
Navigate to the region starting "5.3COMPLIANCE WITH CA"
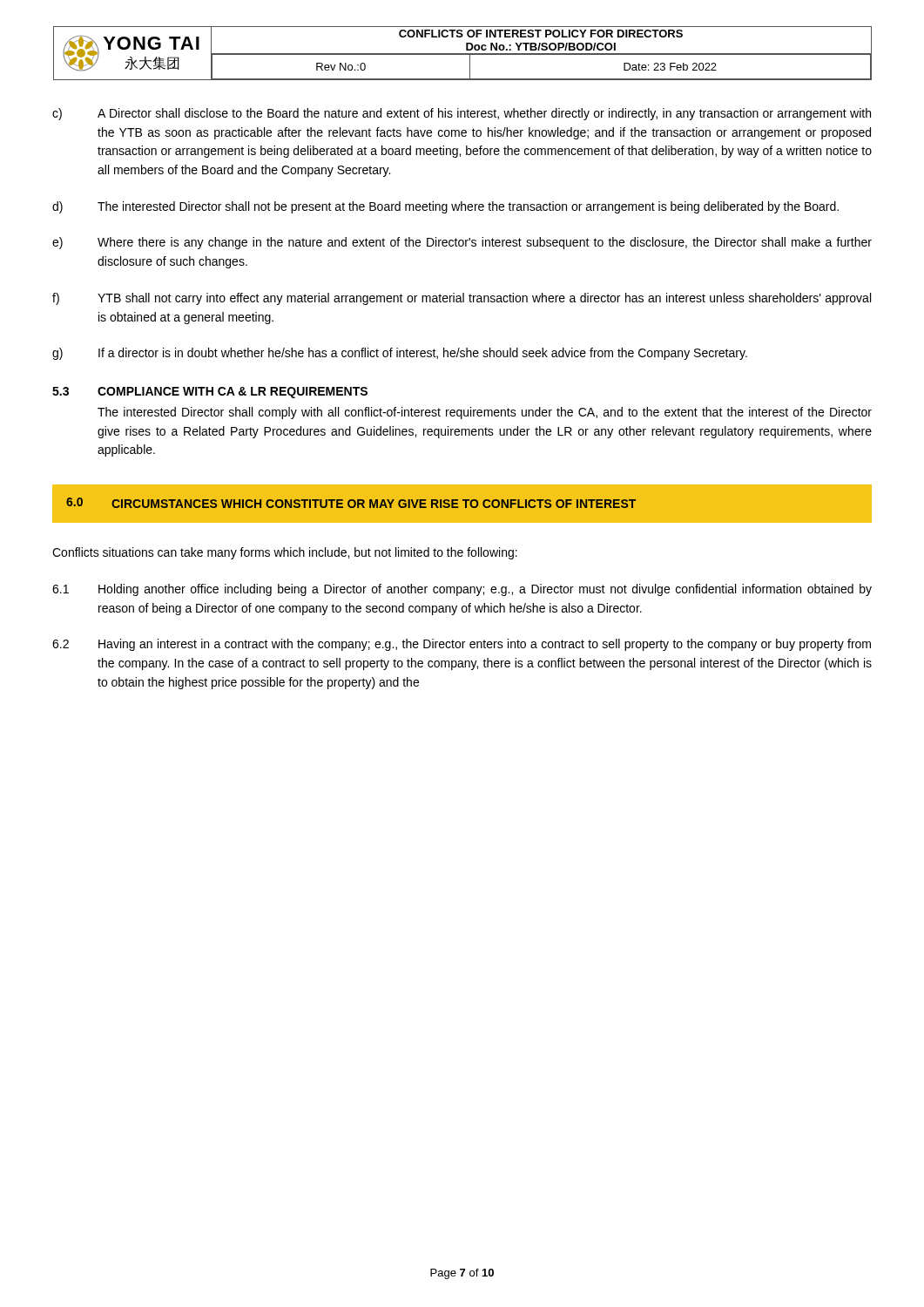point(210,391)
